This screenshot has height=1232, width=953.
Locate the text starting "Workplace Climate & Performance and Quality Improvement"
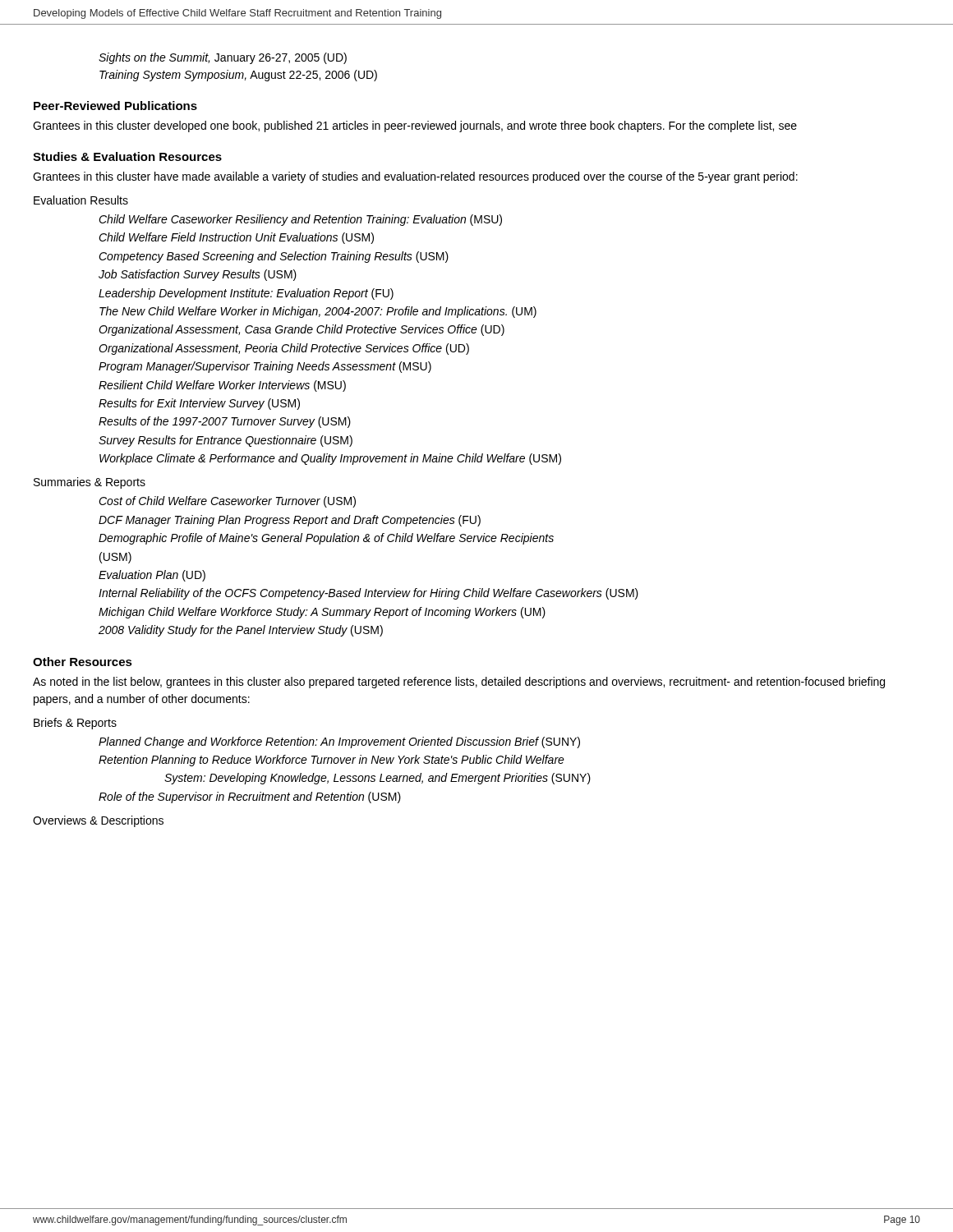(x=330, y=458)
